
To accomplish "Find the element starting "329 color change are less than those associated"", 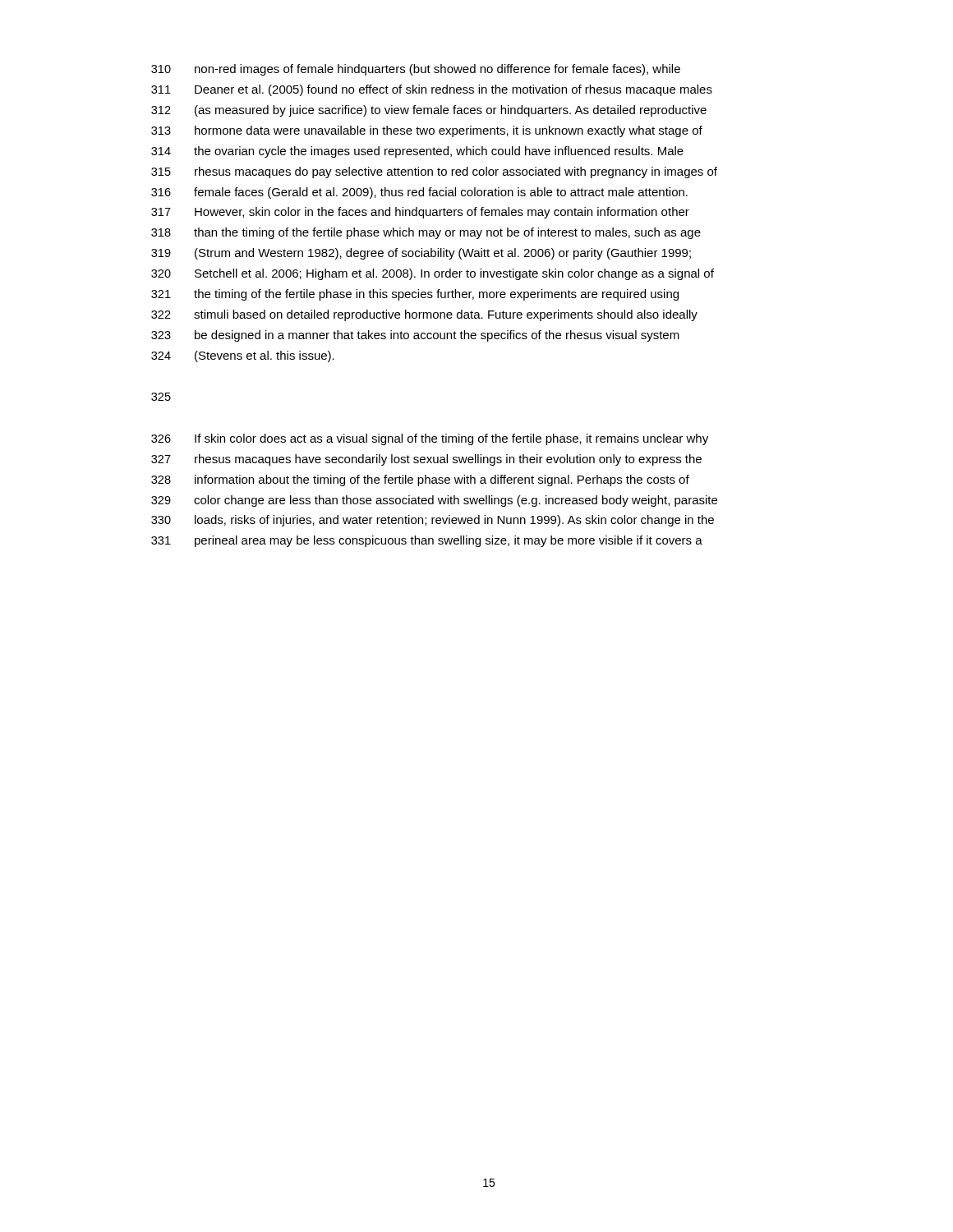I will pos(489,500).
